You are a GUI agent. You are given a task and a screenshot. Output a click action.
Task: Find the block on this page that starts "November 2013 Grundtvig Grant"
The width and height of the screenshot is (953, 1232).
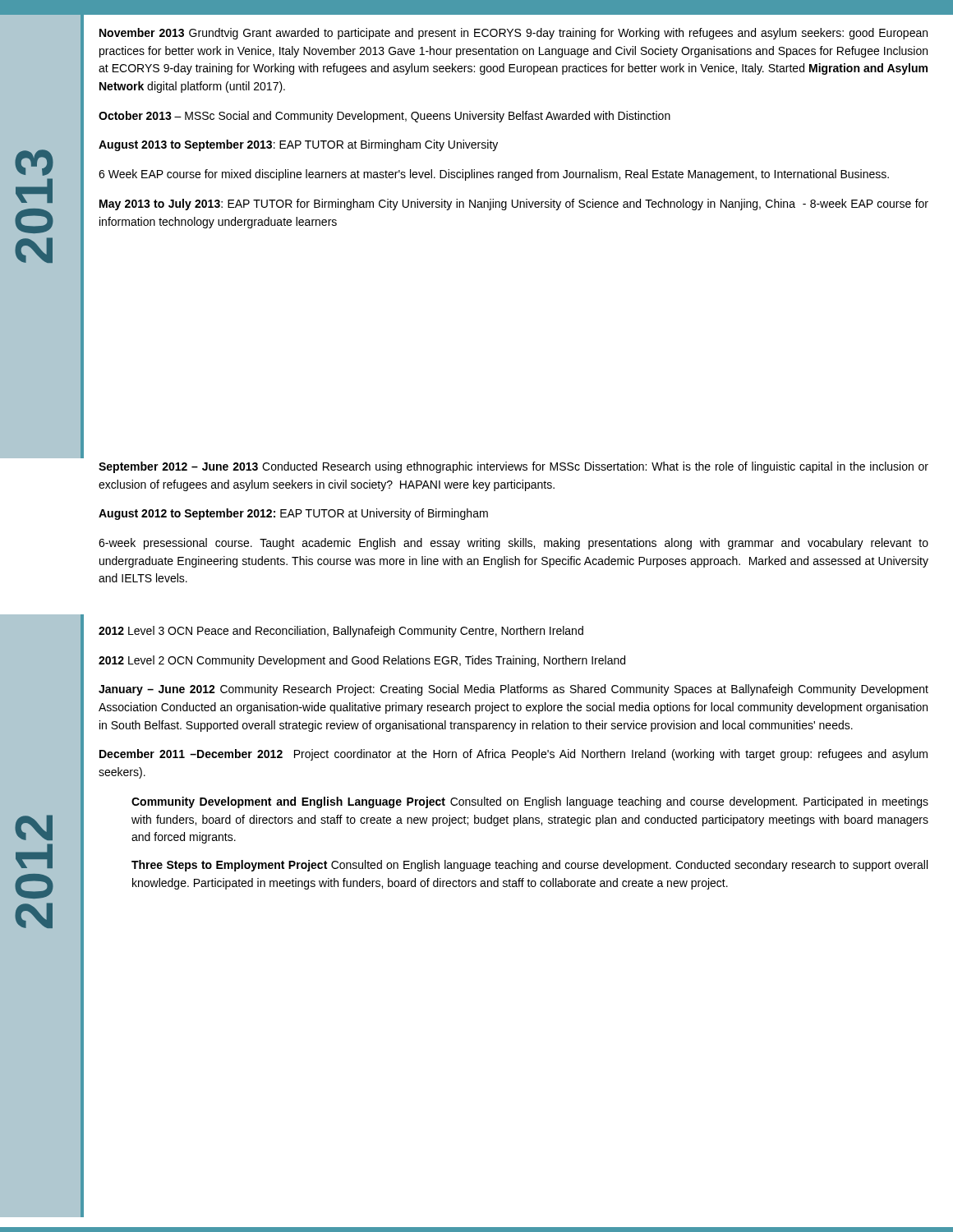click(x=513, y=60)
